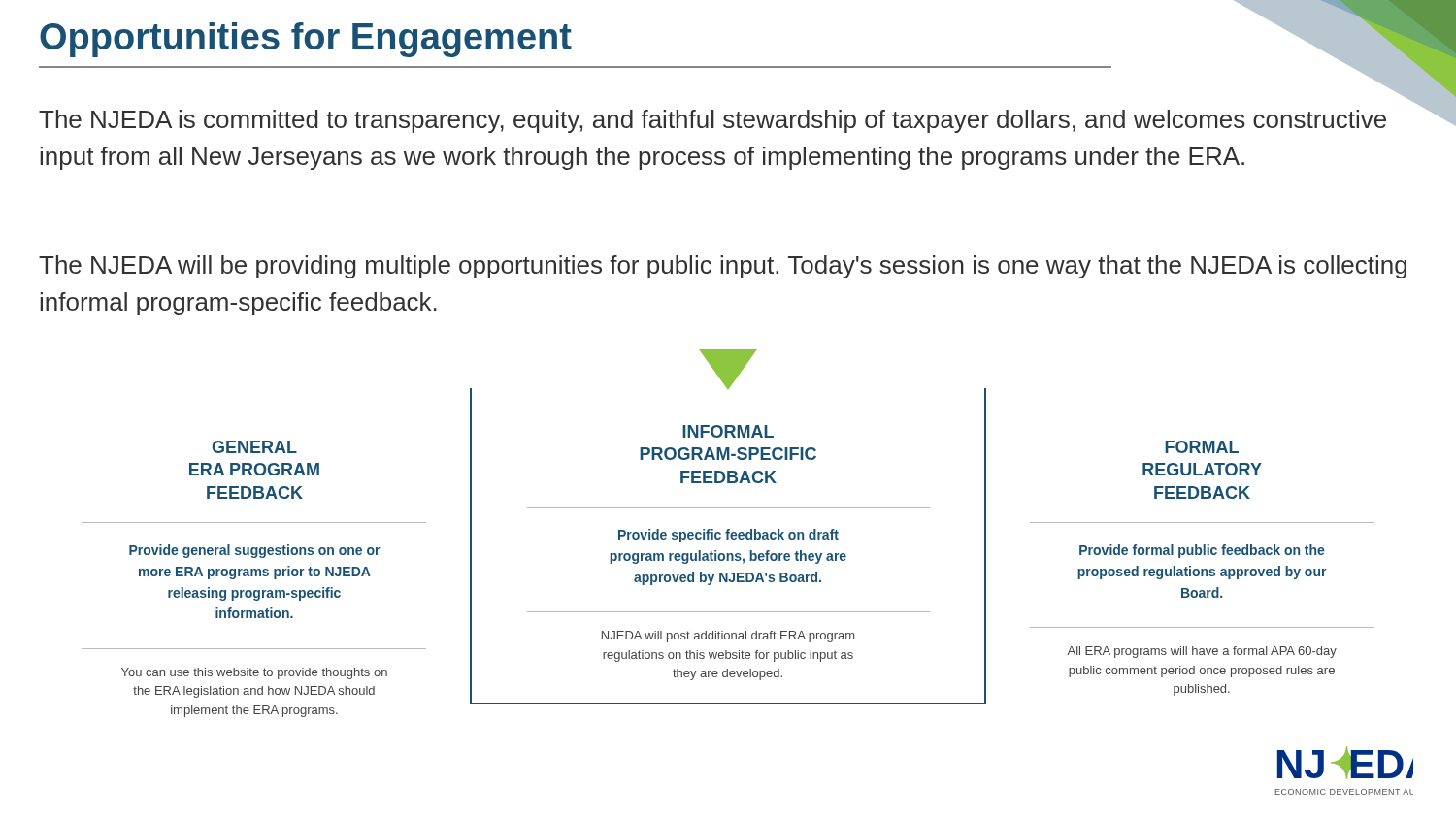The height and width of the screenshot is (819, 1456).
Task: Point to the passage starting "All ERA programs will have a"
Action: [x=1202, y=670]
